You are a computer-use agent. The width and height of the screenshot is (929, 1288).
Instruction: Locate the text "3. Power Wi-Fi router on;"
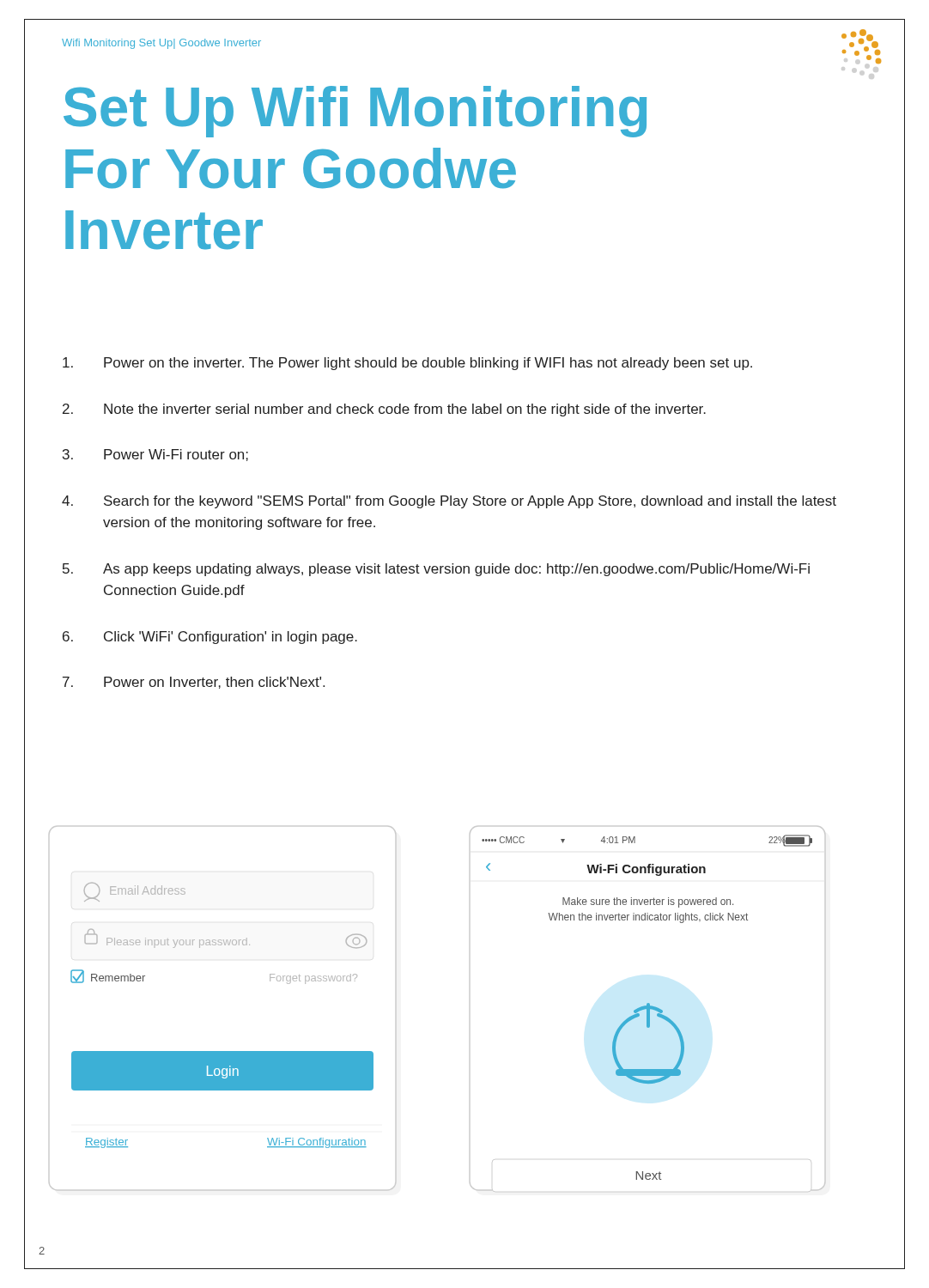click(155, 455)
